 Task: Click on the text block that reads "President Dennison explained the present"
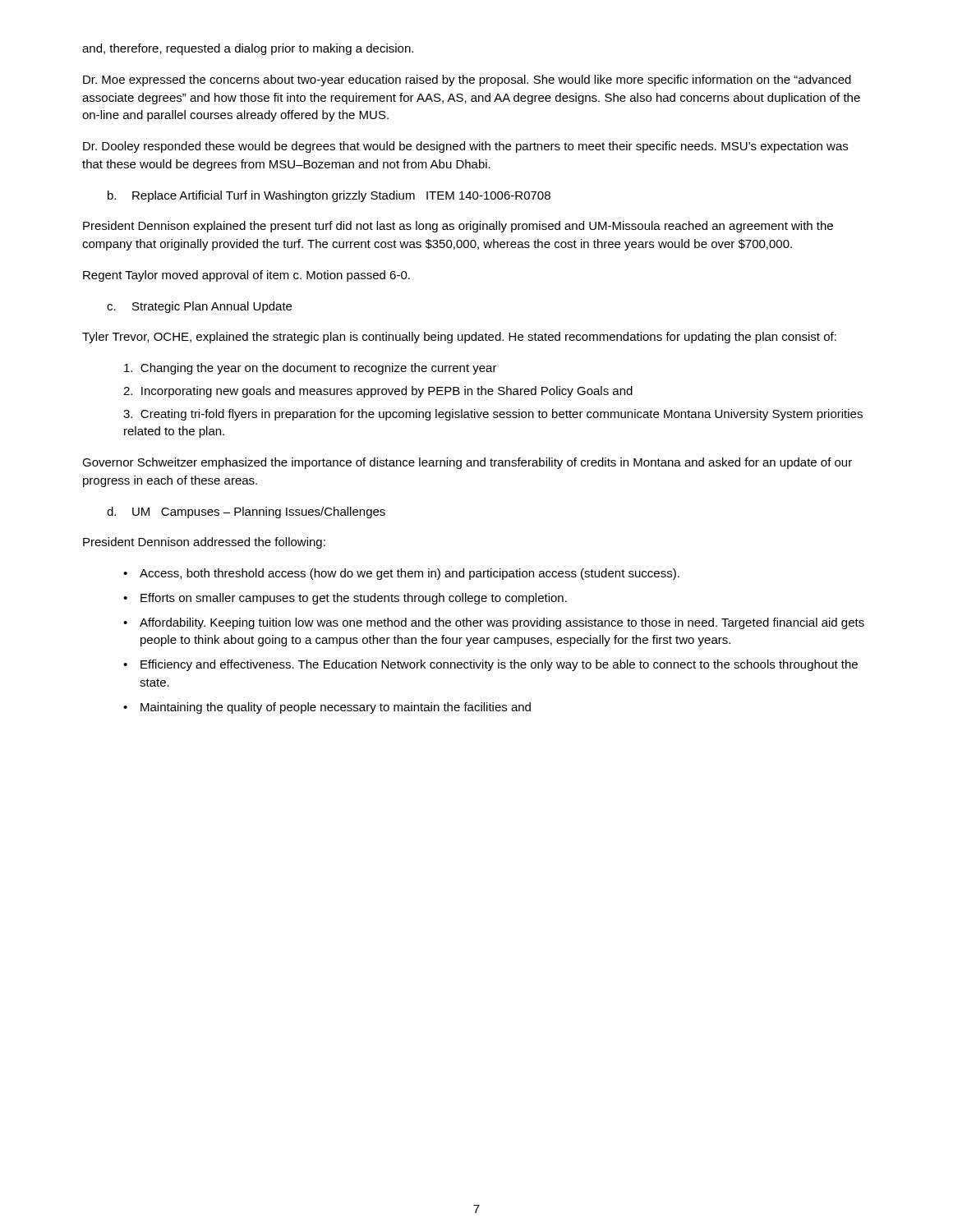coord(458,235)
